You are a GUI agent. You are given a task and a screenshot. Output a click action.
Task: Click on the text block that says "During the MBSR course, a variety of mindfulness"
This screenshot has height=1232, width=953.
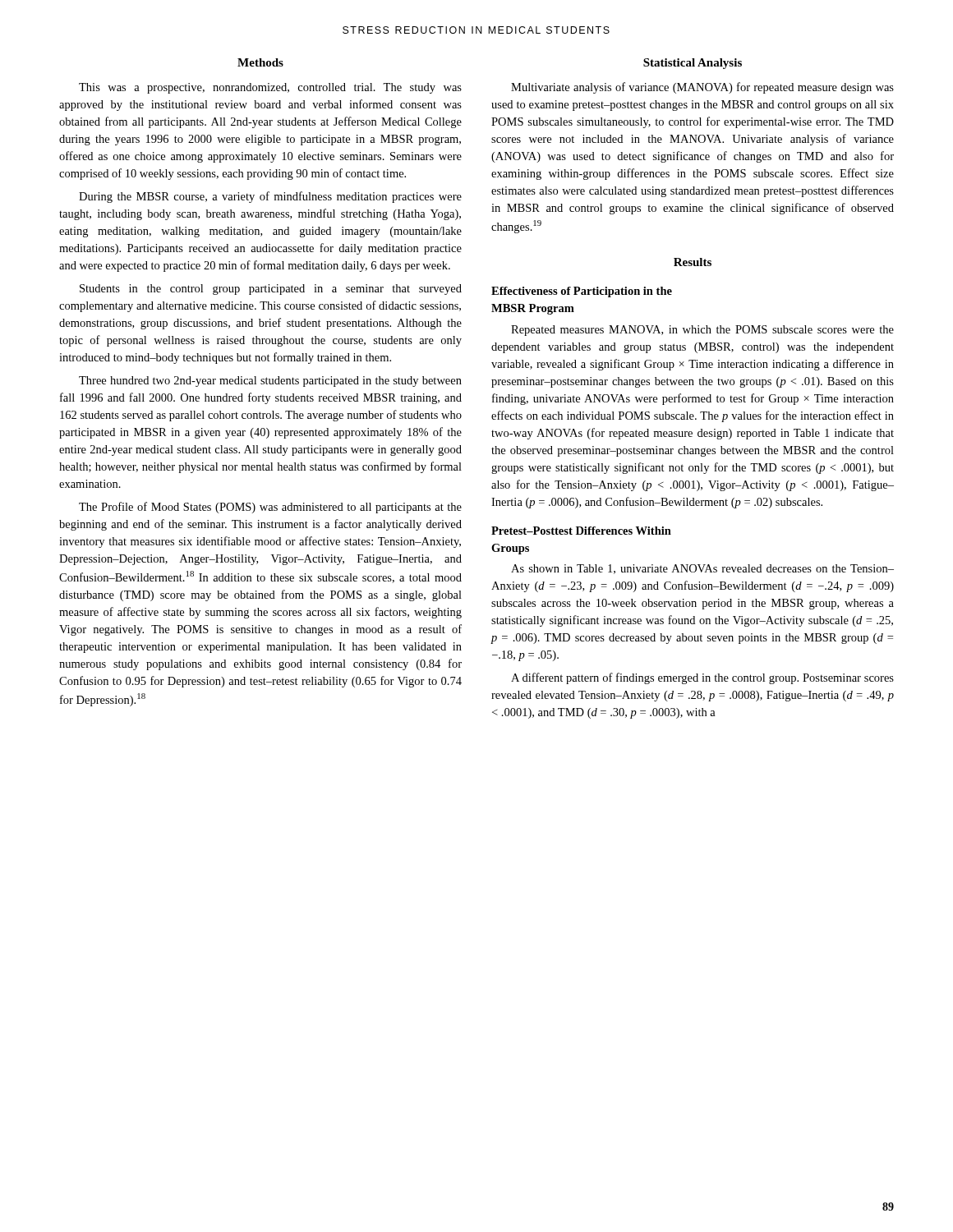pyautogui.click(x=260, y=231)
